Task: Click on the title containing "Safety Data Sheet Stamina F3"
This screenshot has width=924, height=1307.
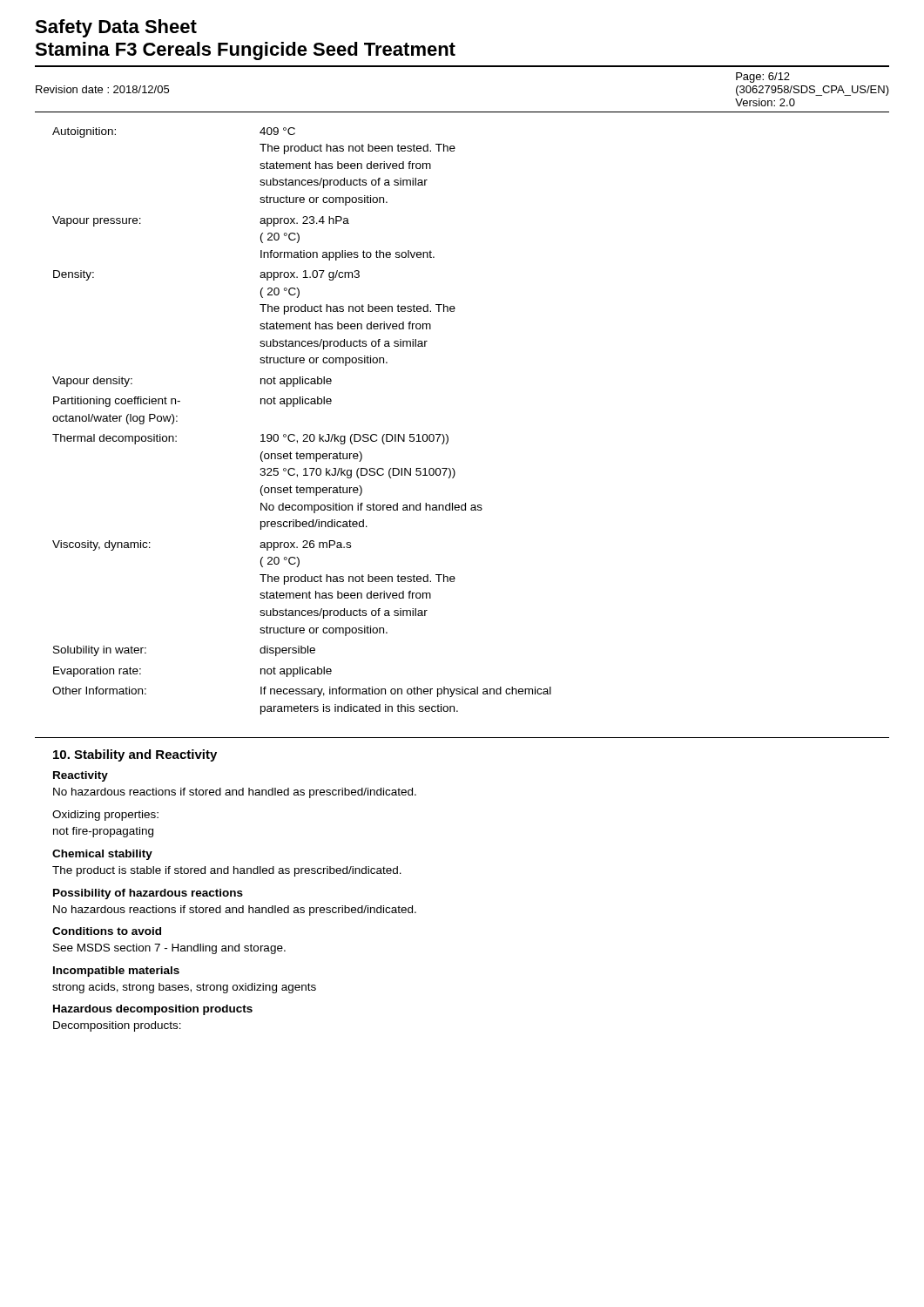Action: pos(462,39)
